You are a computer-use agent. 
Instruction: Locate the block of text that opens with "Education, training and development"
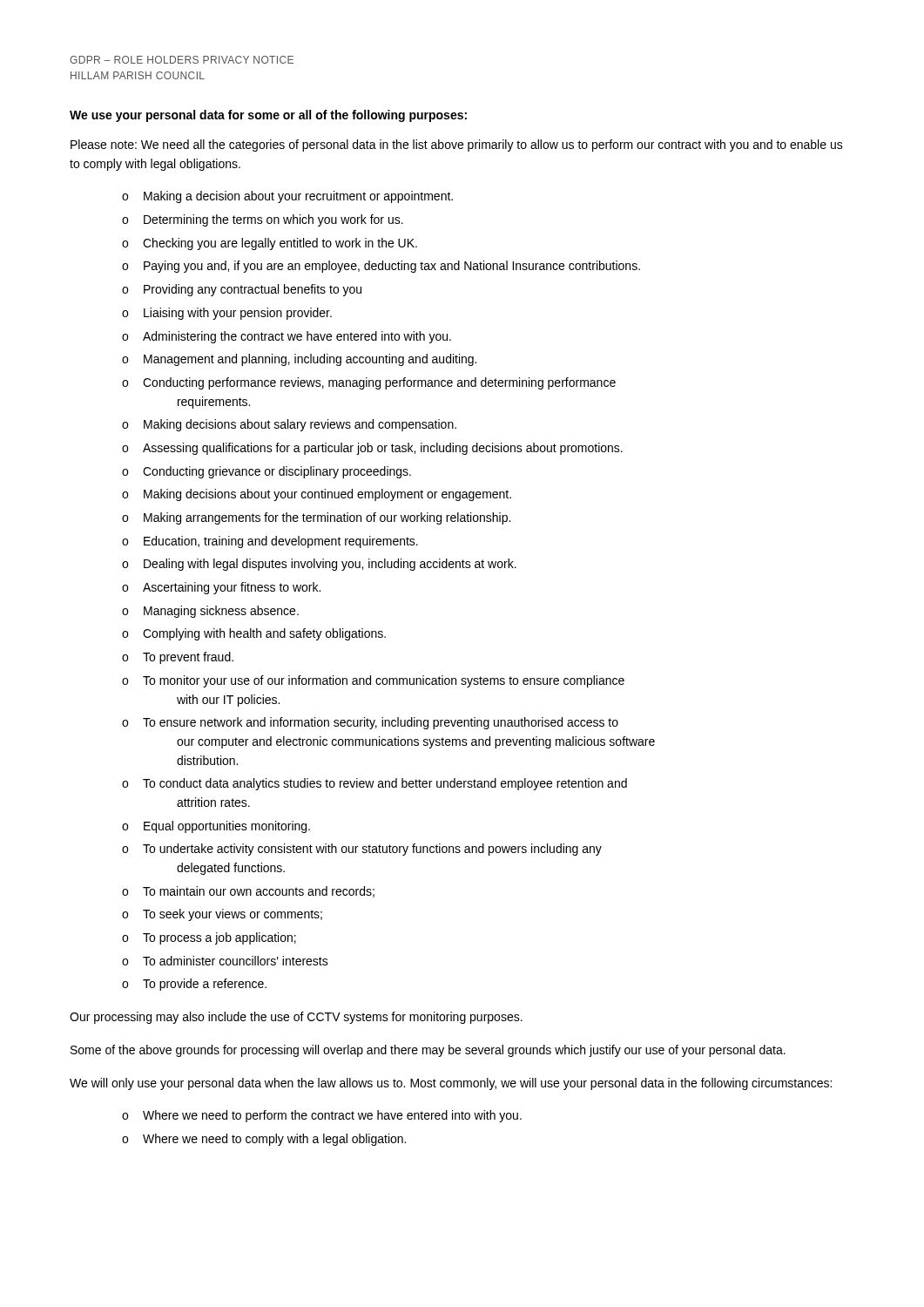click(x=281, y=541)
